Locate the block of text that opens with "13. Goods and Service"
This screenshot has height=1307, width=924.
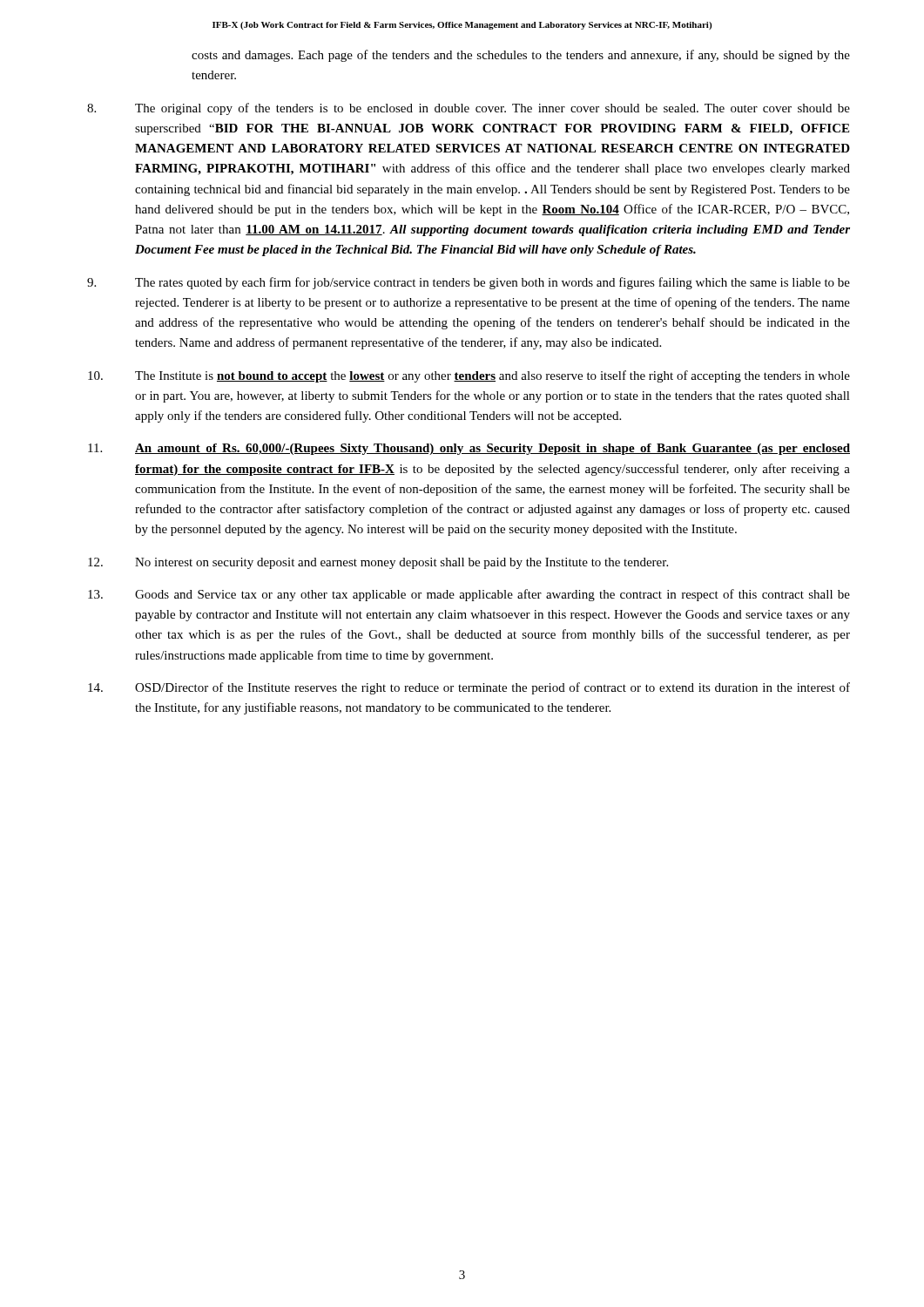(x=469, y=625)
